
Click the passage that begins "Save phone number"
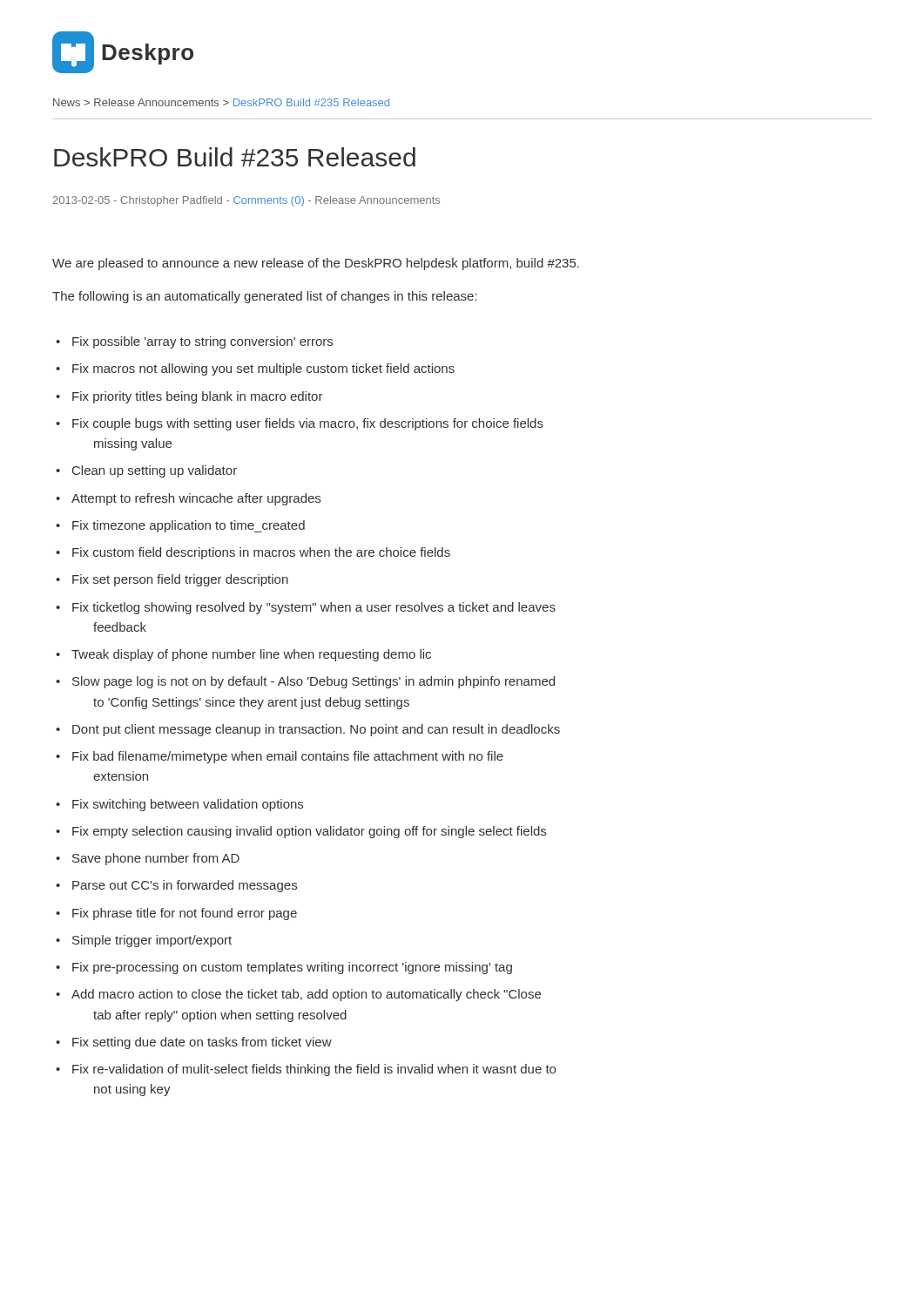click(x=156, y=858)
